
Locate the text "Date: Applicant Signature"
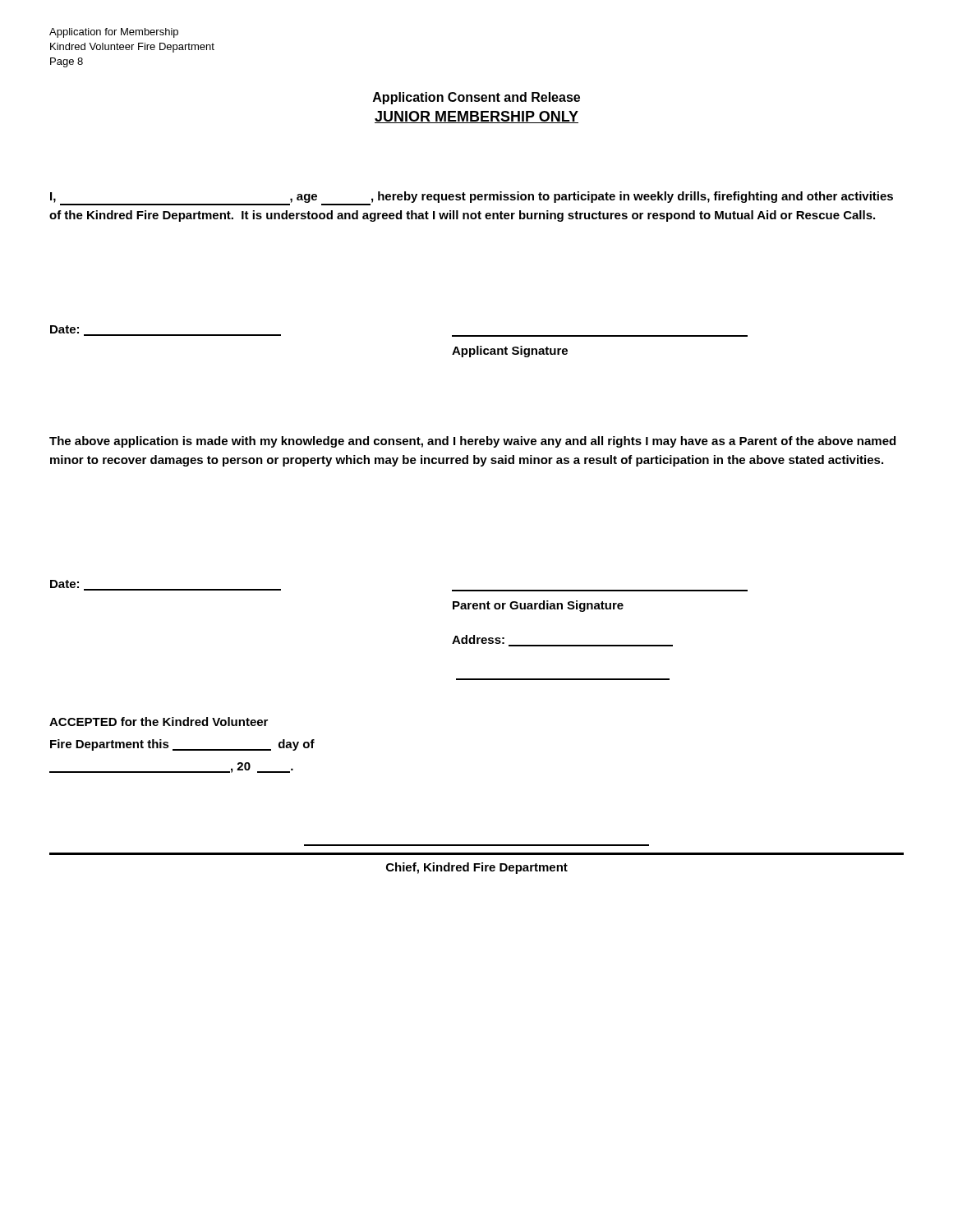(x=476, y=353)
